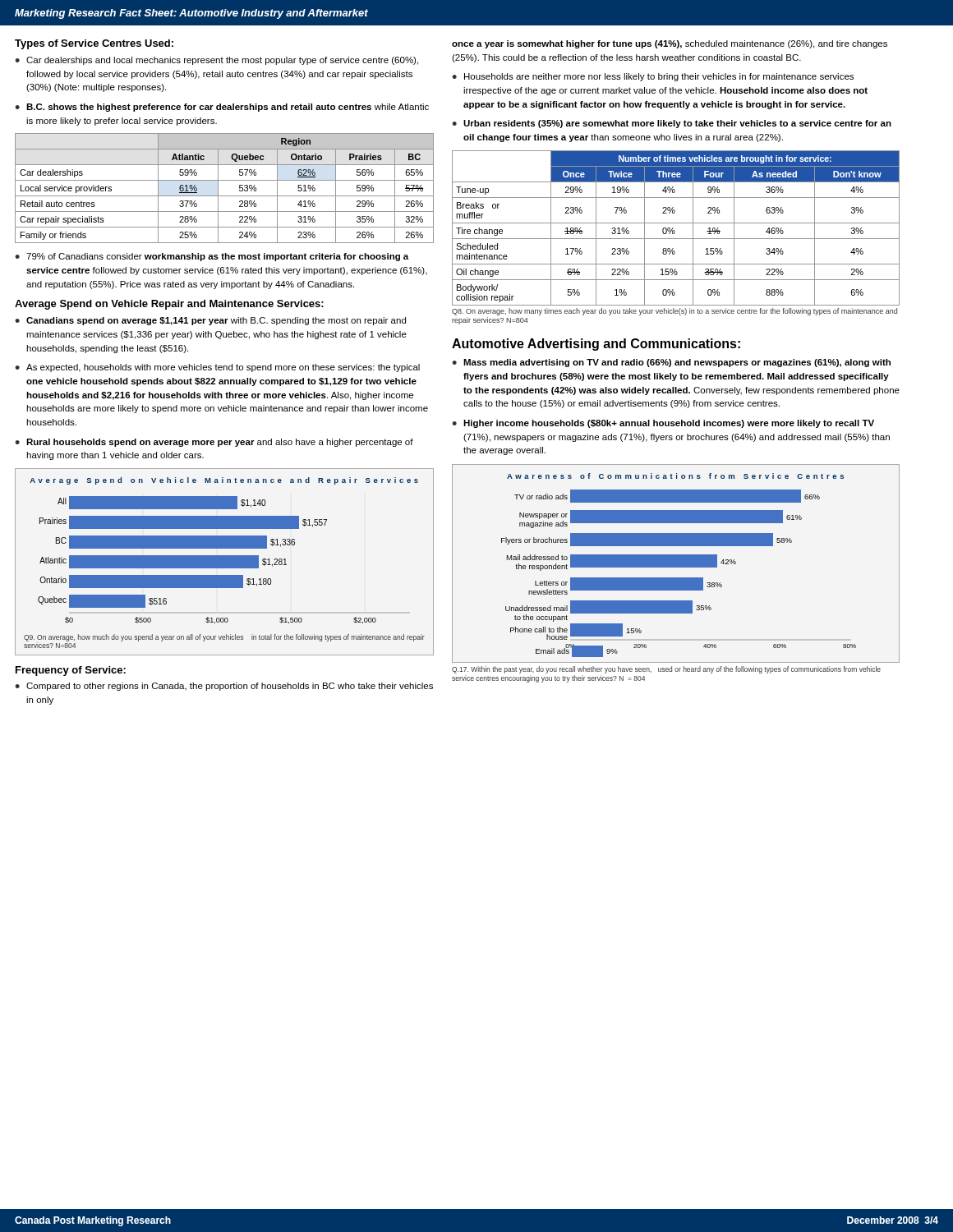Locate the list item containing "• Mass media advertising"
953x1232 pixels.
click(x=676, y=383)
